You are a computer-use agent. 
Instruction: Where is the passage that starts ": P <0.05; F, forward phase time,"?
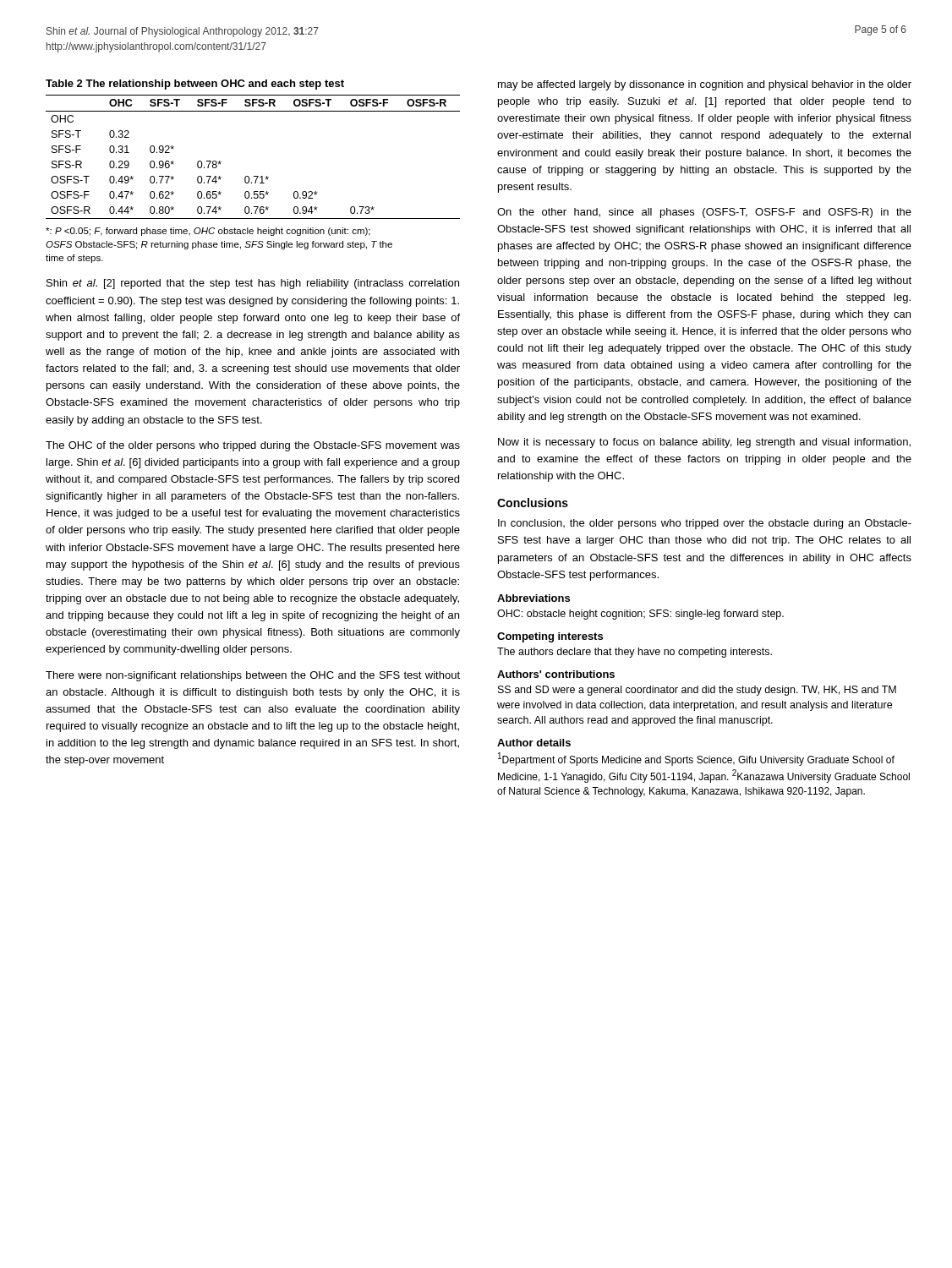[219, 245]
